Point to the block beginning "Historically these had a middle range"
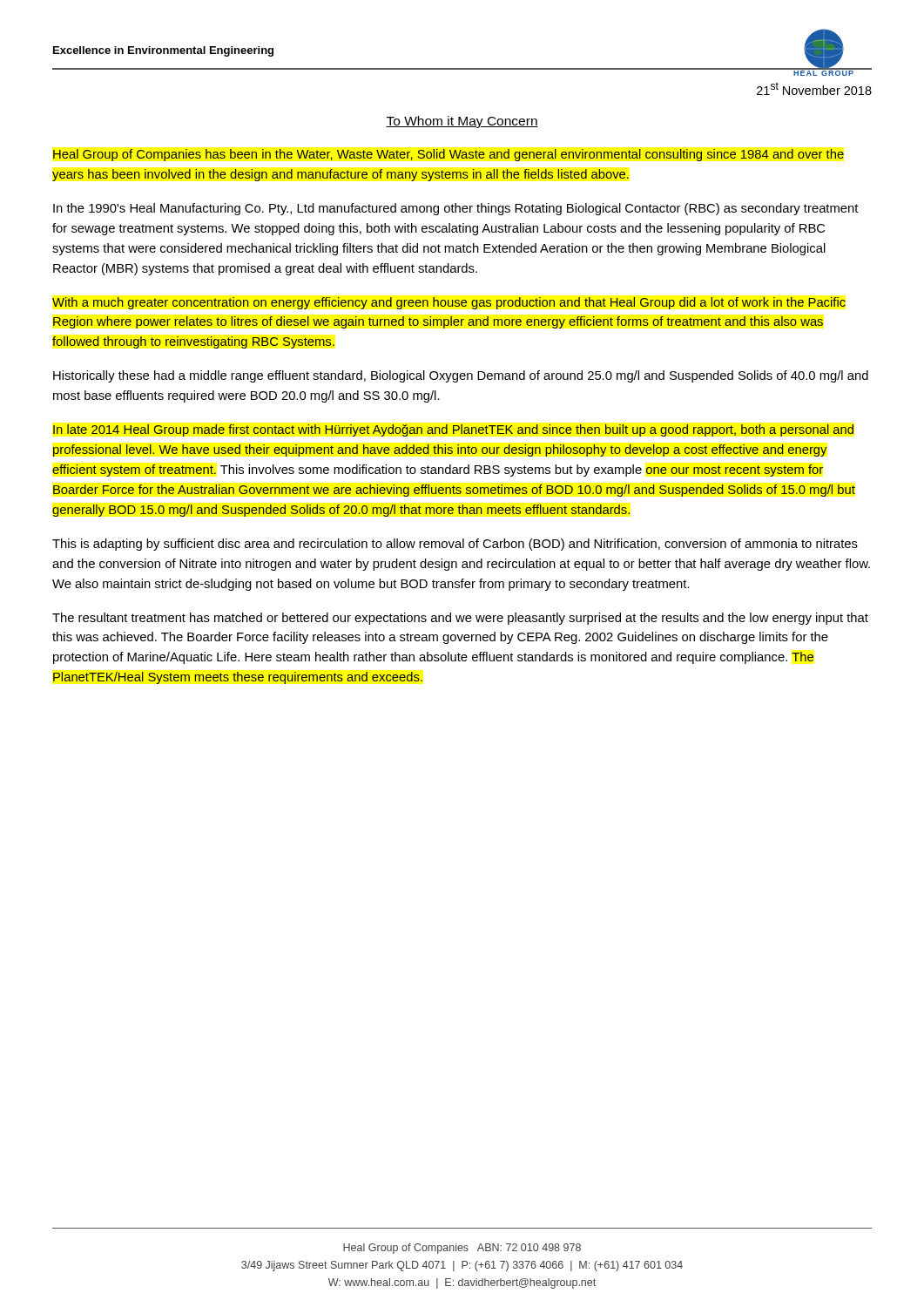This screenshot has width=924, height=1307. pyautogui.click(x=460, y=386)
